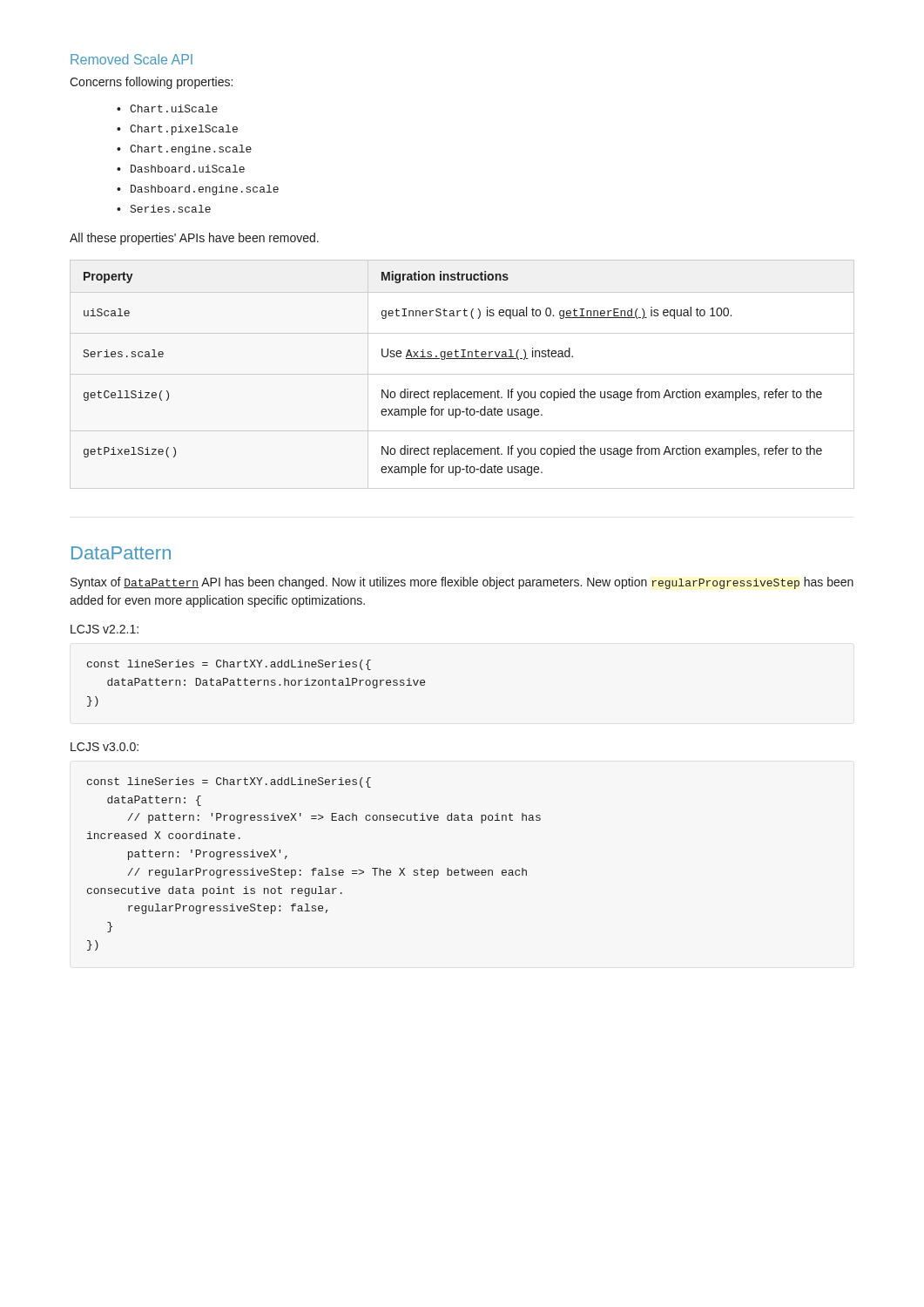Find the text block containing "Syntax of DataPattern API has been"
The height and width of the screenshot is (1307, 924).
pyautogui.click(x=462, y=592)
